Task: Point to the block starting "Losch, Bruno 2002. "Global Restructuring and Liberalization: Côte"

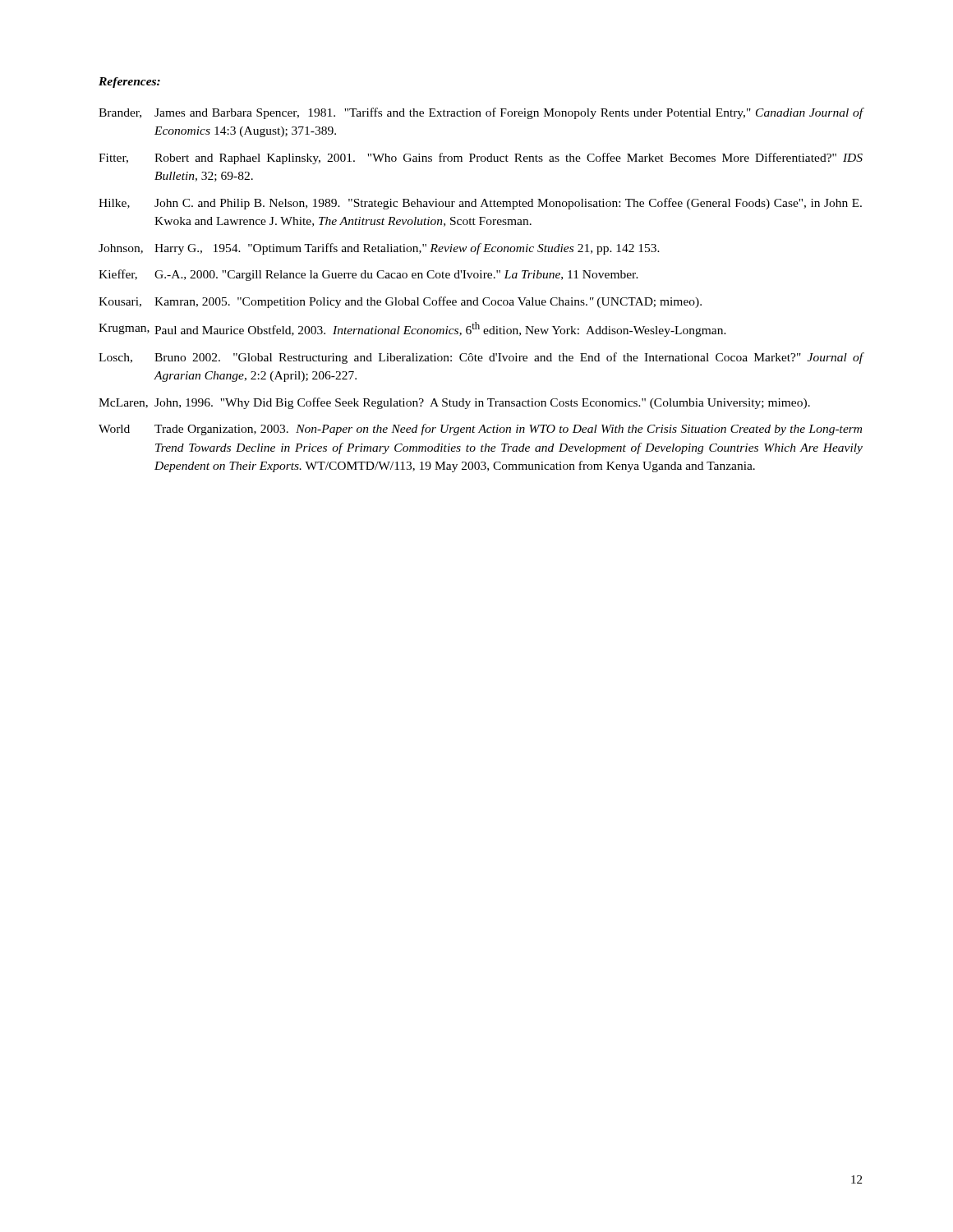Action: pyautogui.click(x=481, y=367)
